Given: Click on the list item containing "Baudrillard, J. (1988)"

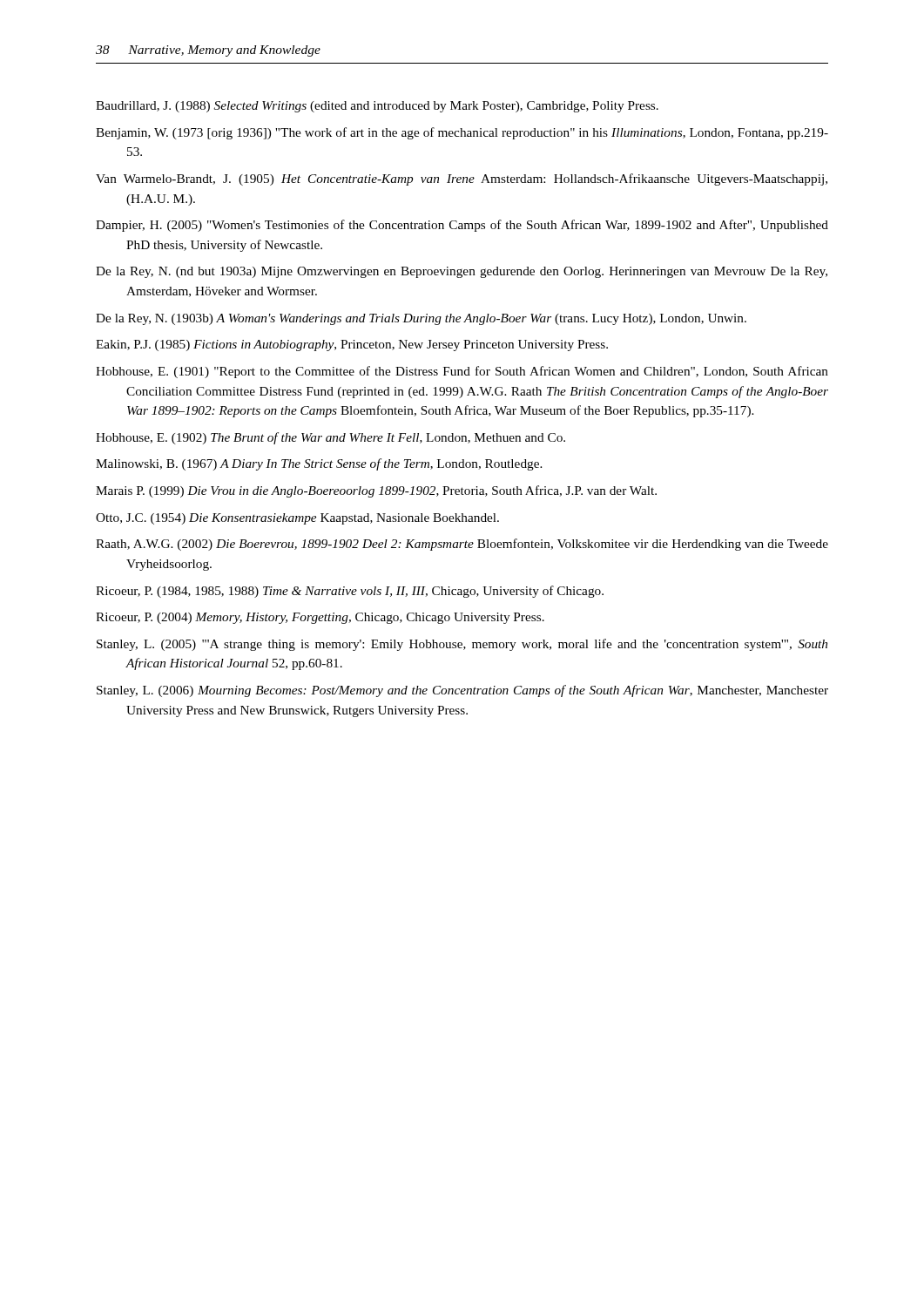Looking at the screenshot, I should tap(377, 105).
